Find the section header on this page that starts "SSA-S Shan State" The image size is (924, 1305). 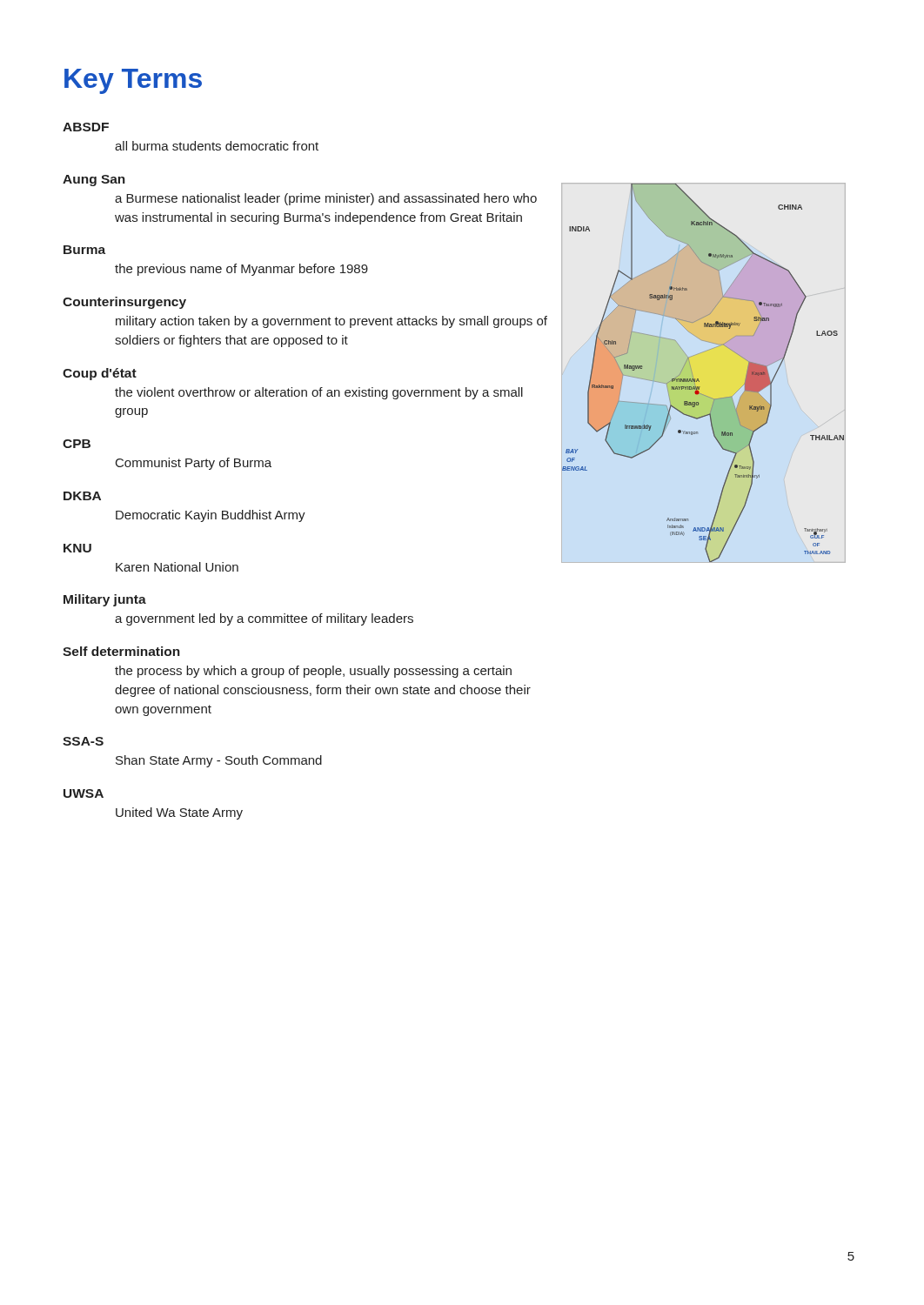(x=306, y=752)
